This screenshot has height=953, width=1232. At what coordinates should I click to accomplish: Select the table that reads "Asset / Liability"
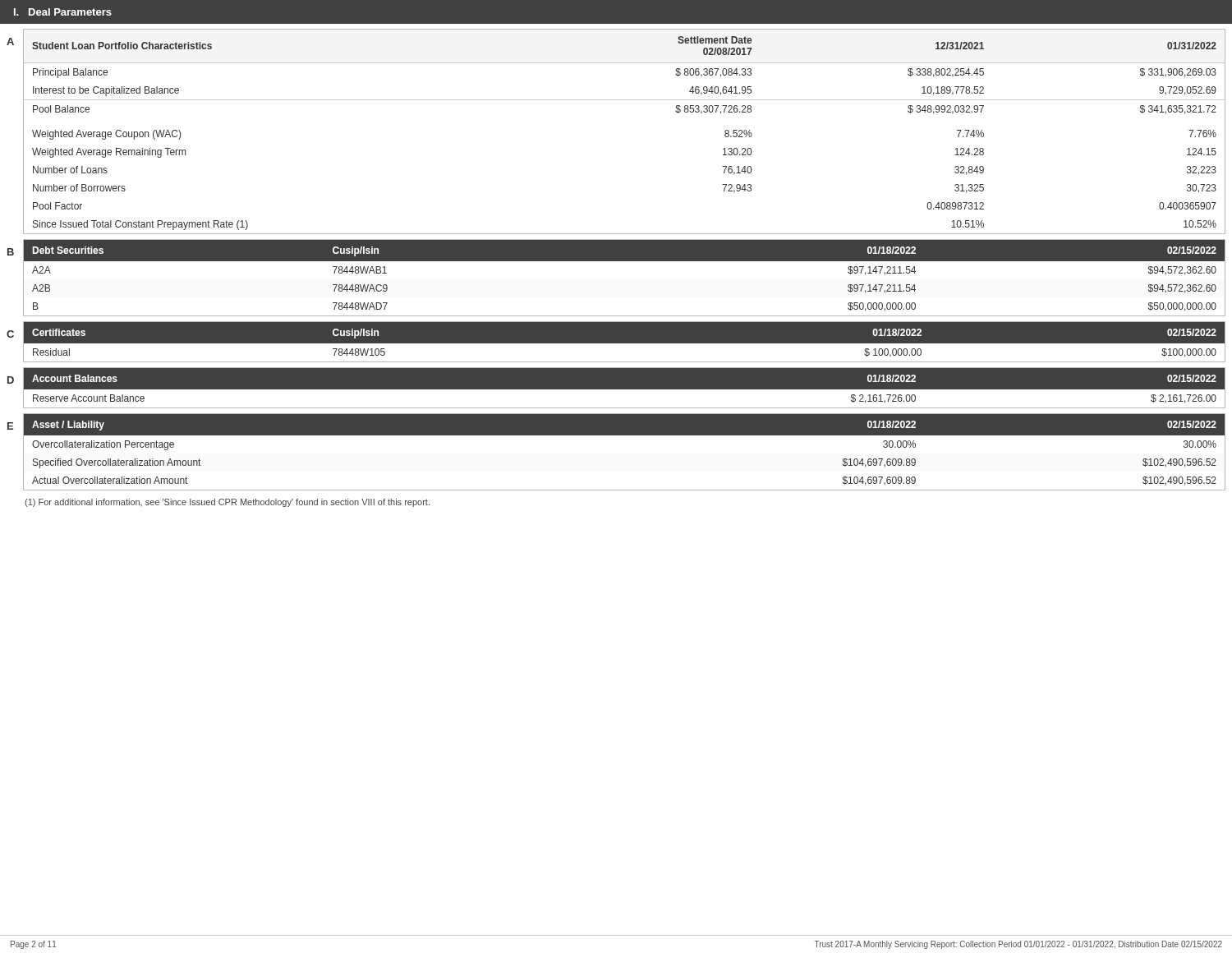[x=624, y=452]
